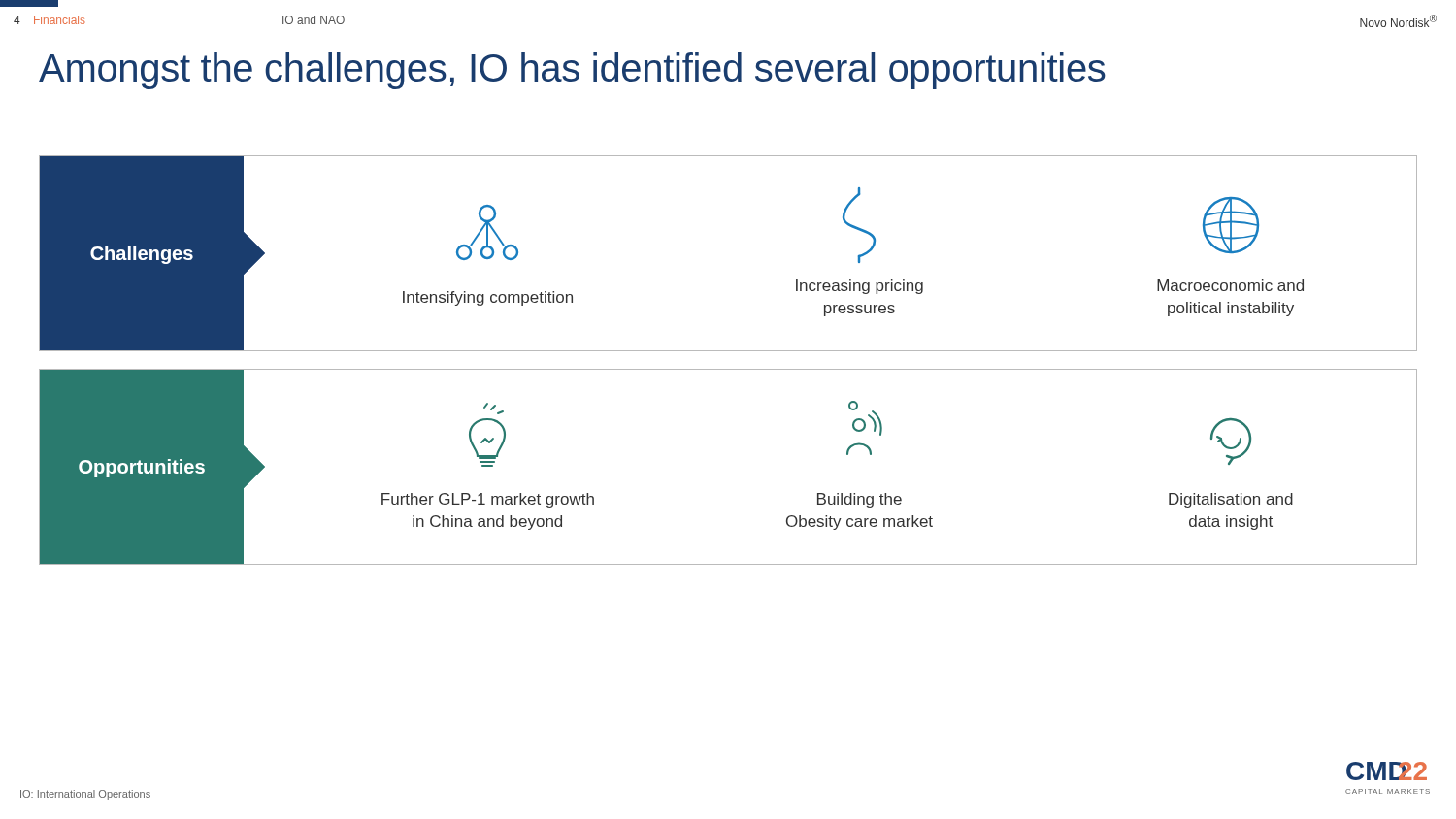1456x819 pixels.
Task: Select the title
Action: coord(572,68)
